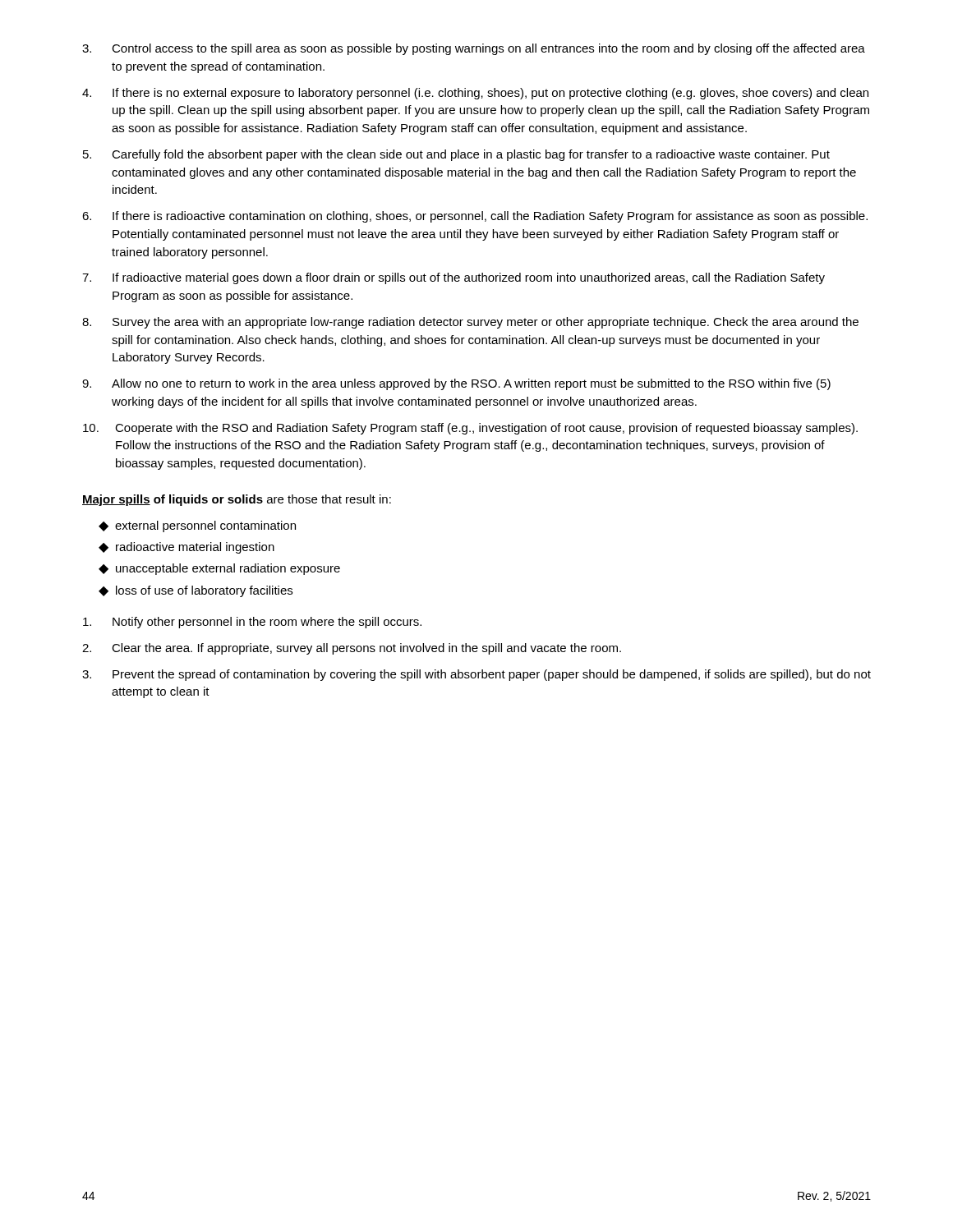Select the list item with the text "7. If radioactive material goes down"
The image size is (953, 1232).
click(x=476, y=287)
